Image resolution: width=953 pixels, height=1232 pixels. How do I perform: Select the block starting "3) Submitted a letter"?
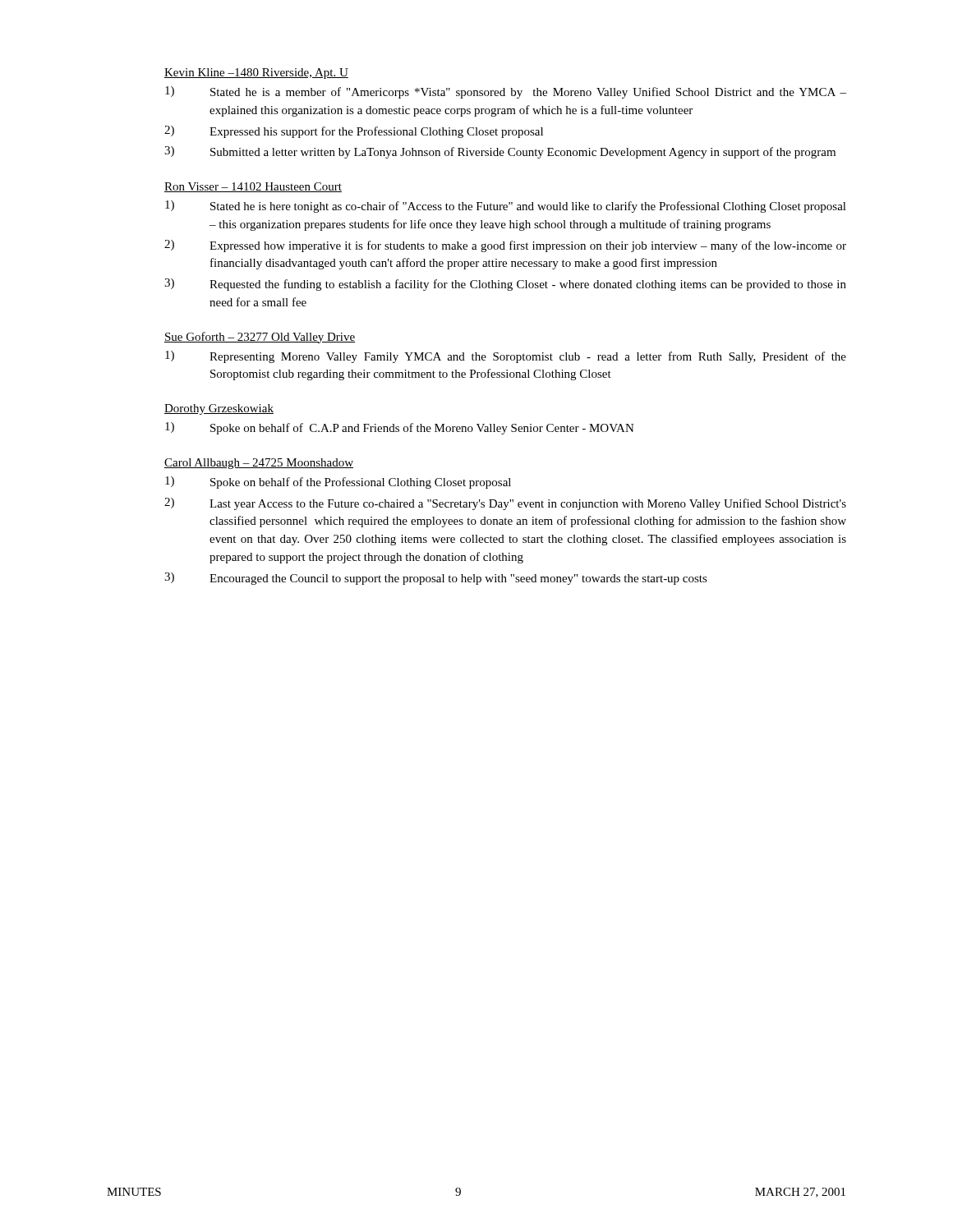(x=505, y=153)
